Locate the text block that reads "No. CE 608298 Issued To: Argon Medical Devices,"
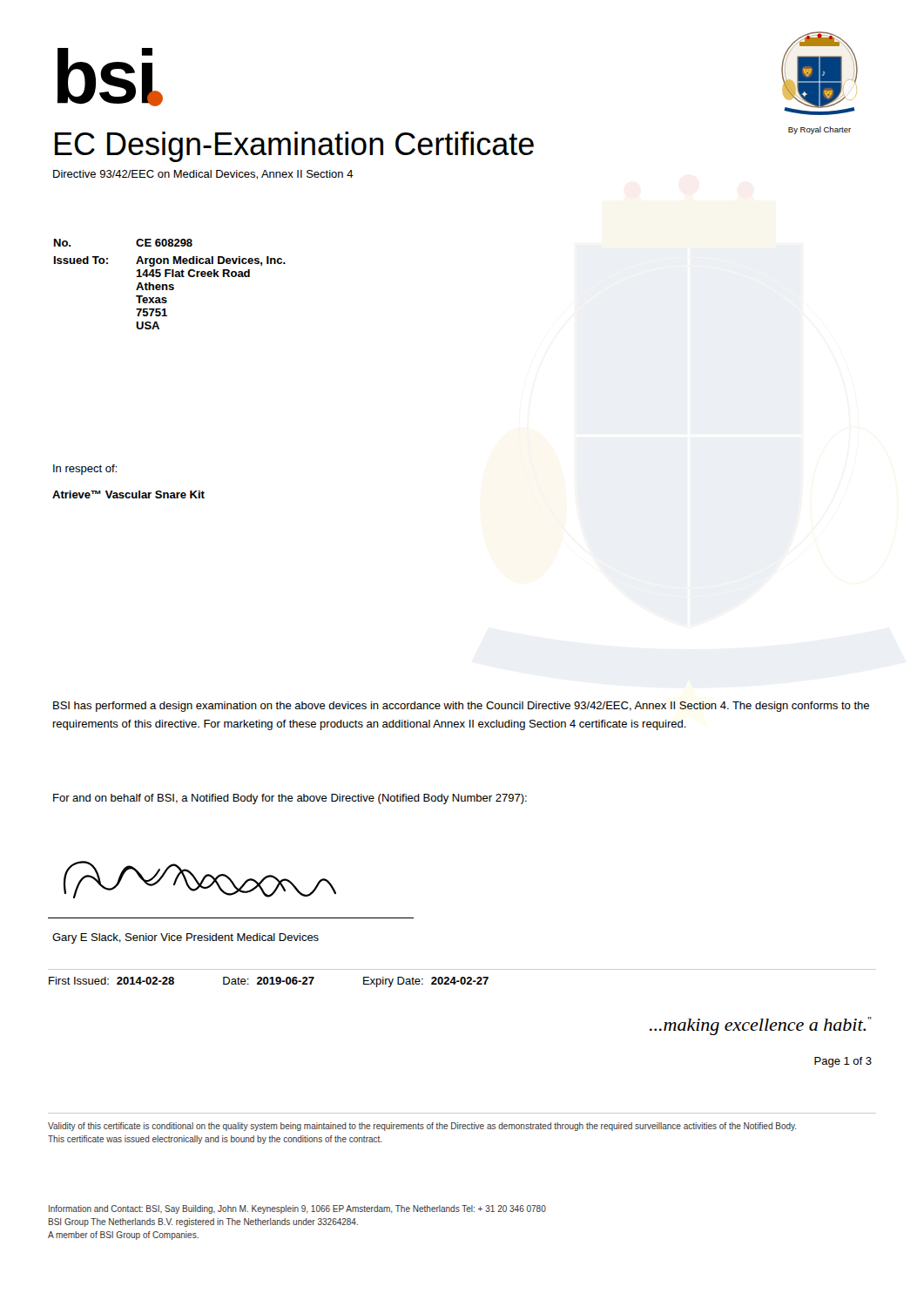 point(169,284)
